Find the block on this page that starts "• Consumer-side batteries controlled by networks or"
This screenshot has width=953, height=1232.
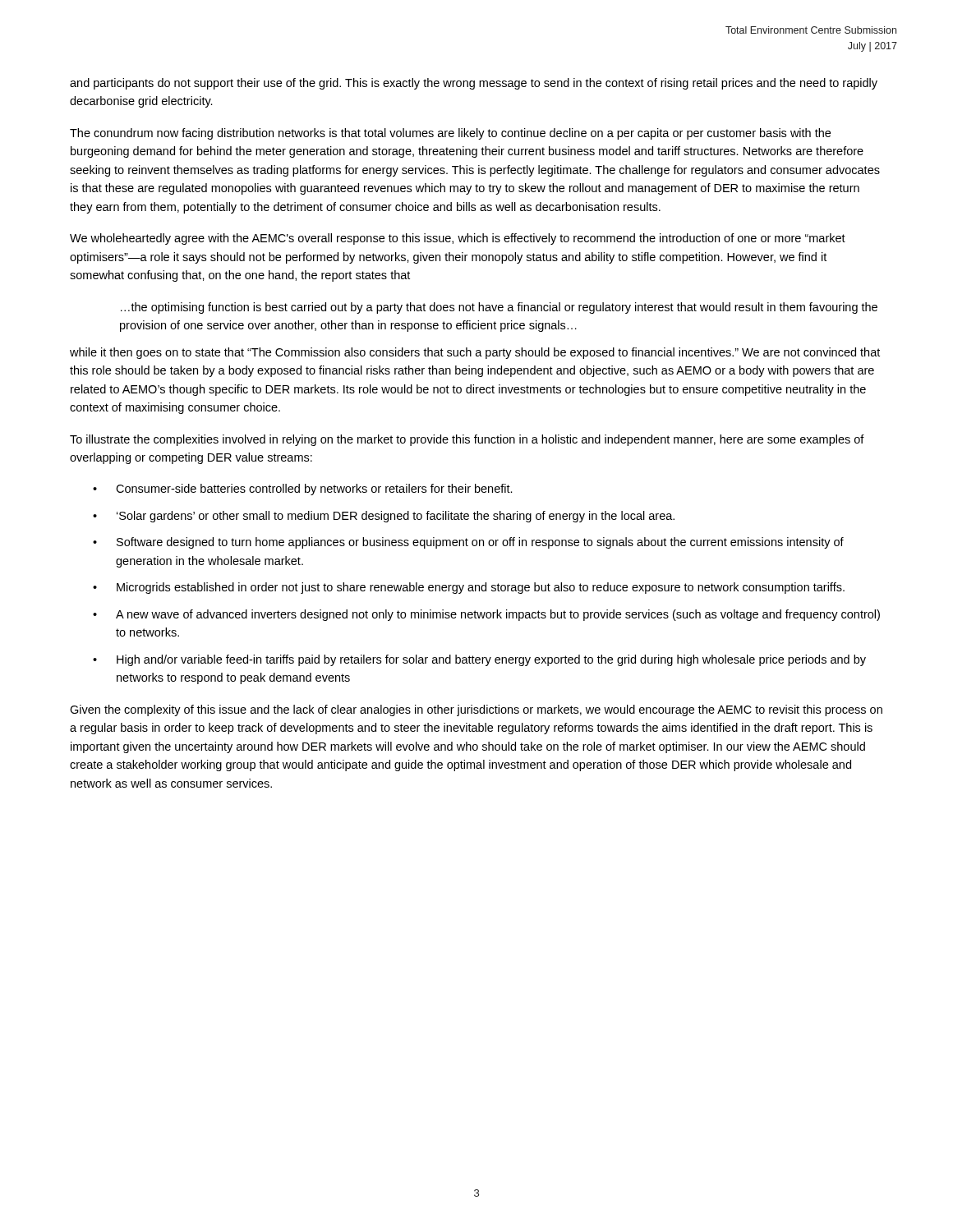point(488,489)
